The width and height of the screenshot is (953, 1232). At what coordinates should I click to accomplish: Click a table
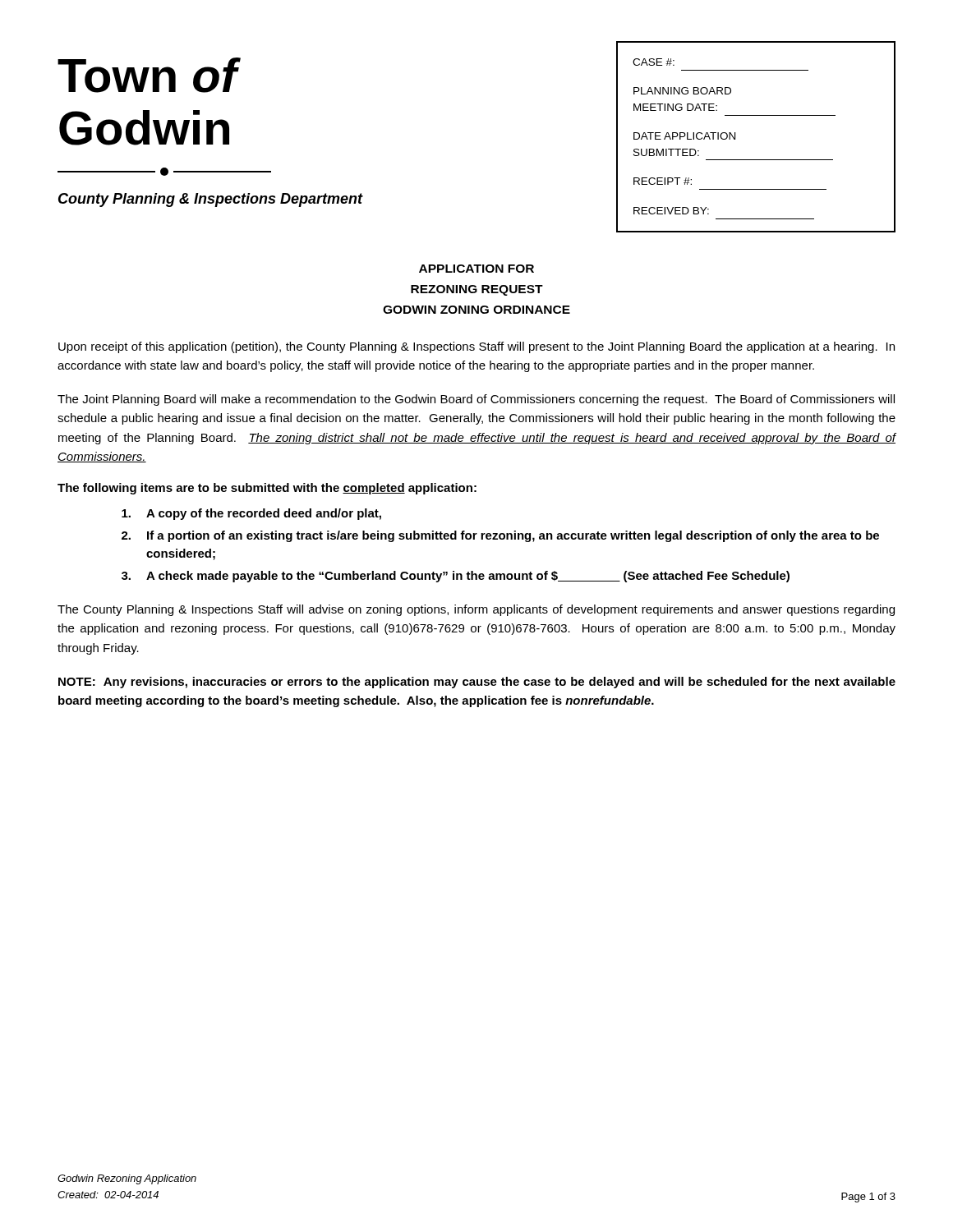tap(756, 137)
